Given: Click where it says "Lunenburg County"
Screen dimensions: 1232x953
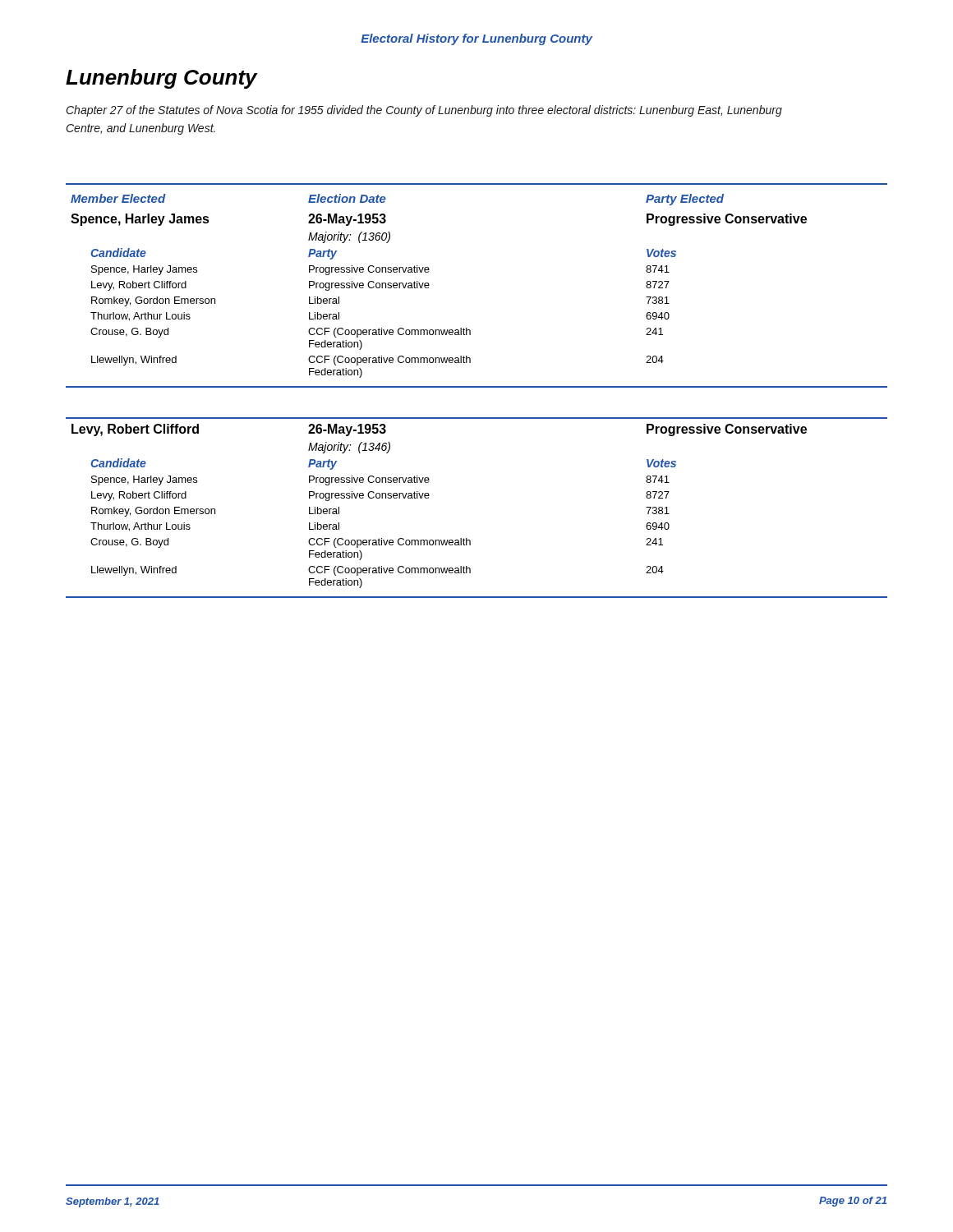Looking at the screenshot, I should pyautogui.click(x=161, y=77).
